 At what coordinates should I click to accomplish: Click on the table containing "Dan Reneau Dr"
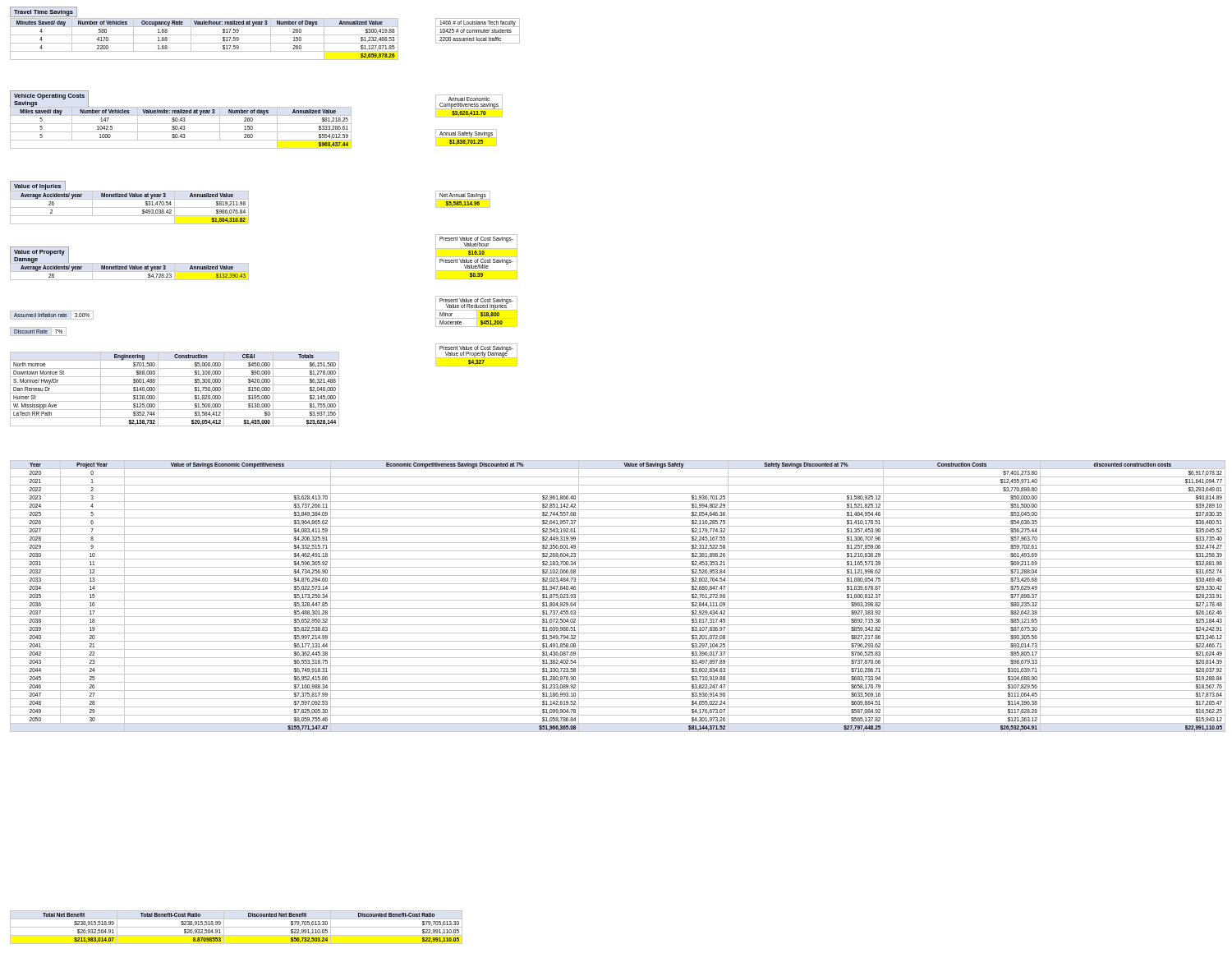pyautogui.click(x=175, y=389)
